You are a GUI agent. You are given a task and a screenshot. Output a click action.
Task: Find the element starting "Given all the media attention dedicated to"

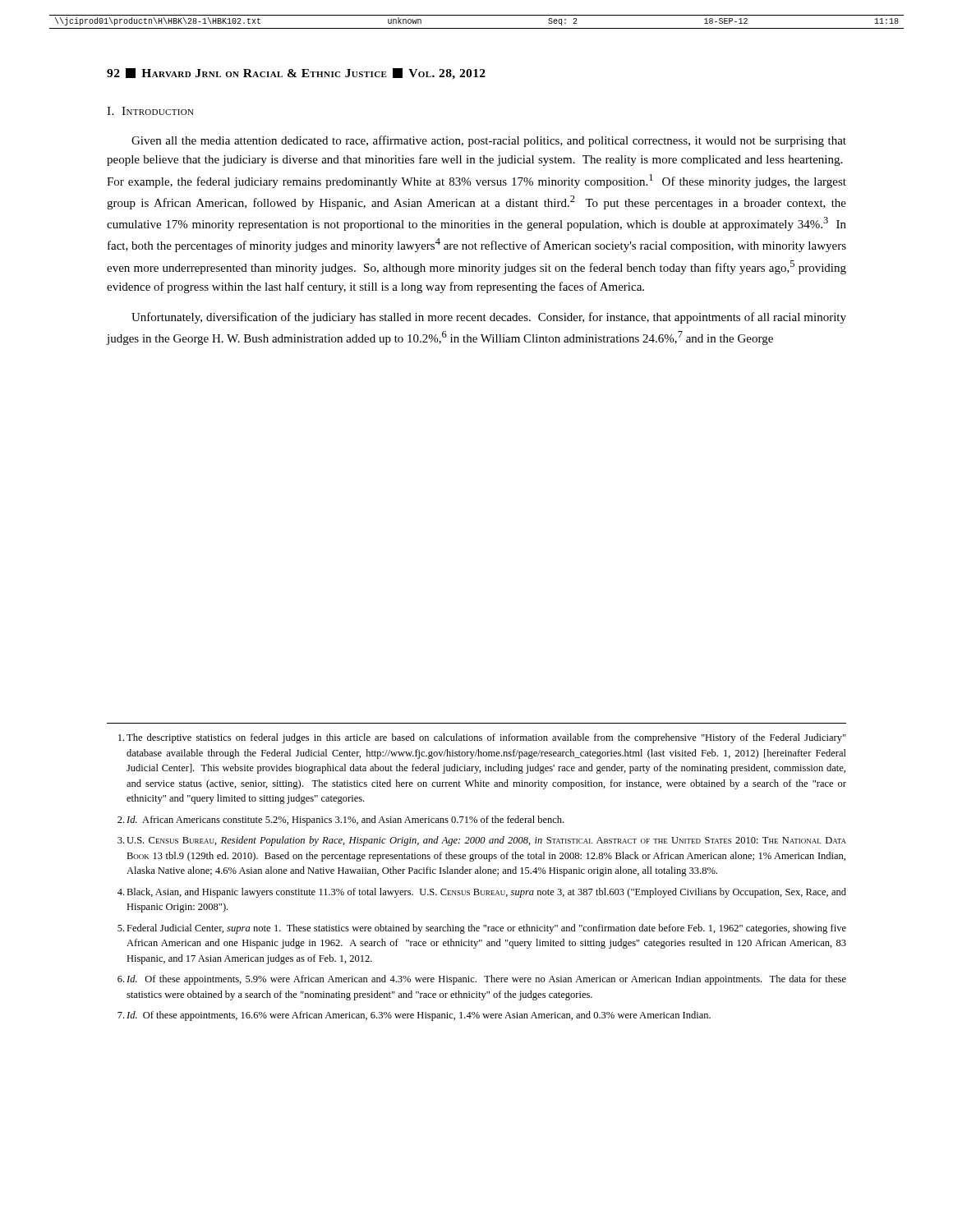[x=476, y=213]
